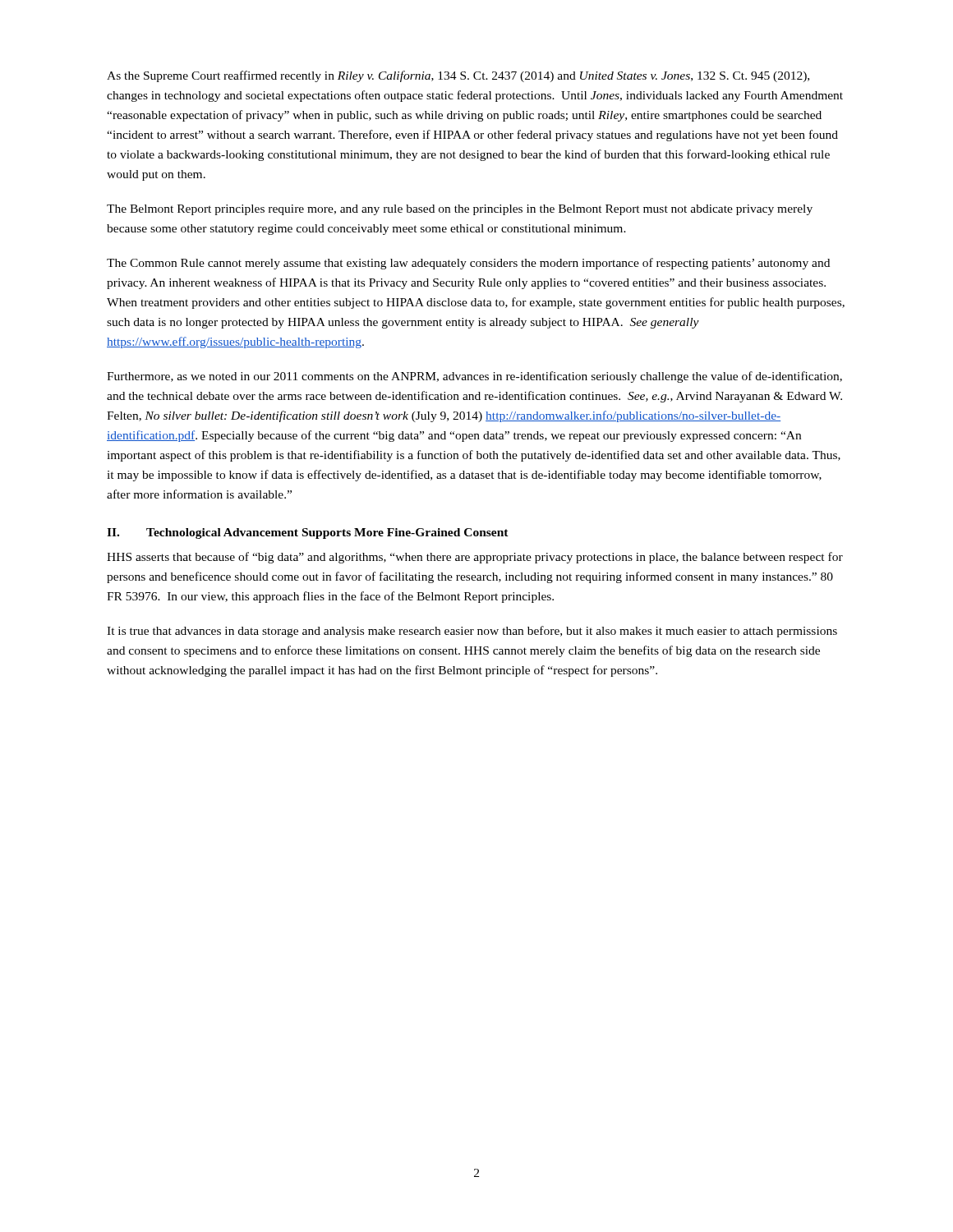Find the text starting "It is true that advances in data"
This screenshot has height=1232, width=953.
pos(472,650)
